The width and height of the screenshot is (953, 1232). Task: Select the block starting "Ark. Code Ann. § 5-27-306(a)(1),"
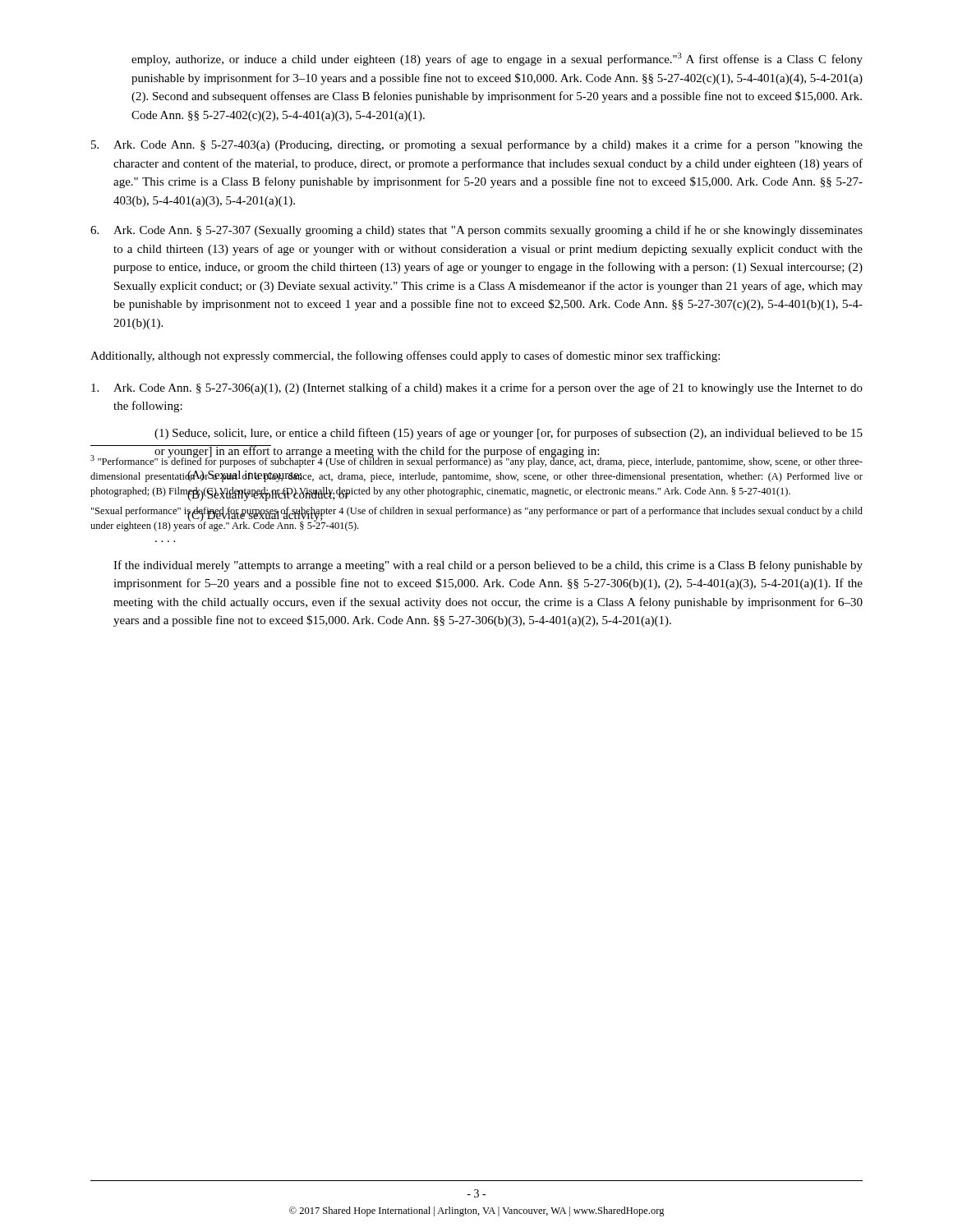coord(476,397)
